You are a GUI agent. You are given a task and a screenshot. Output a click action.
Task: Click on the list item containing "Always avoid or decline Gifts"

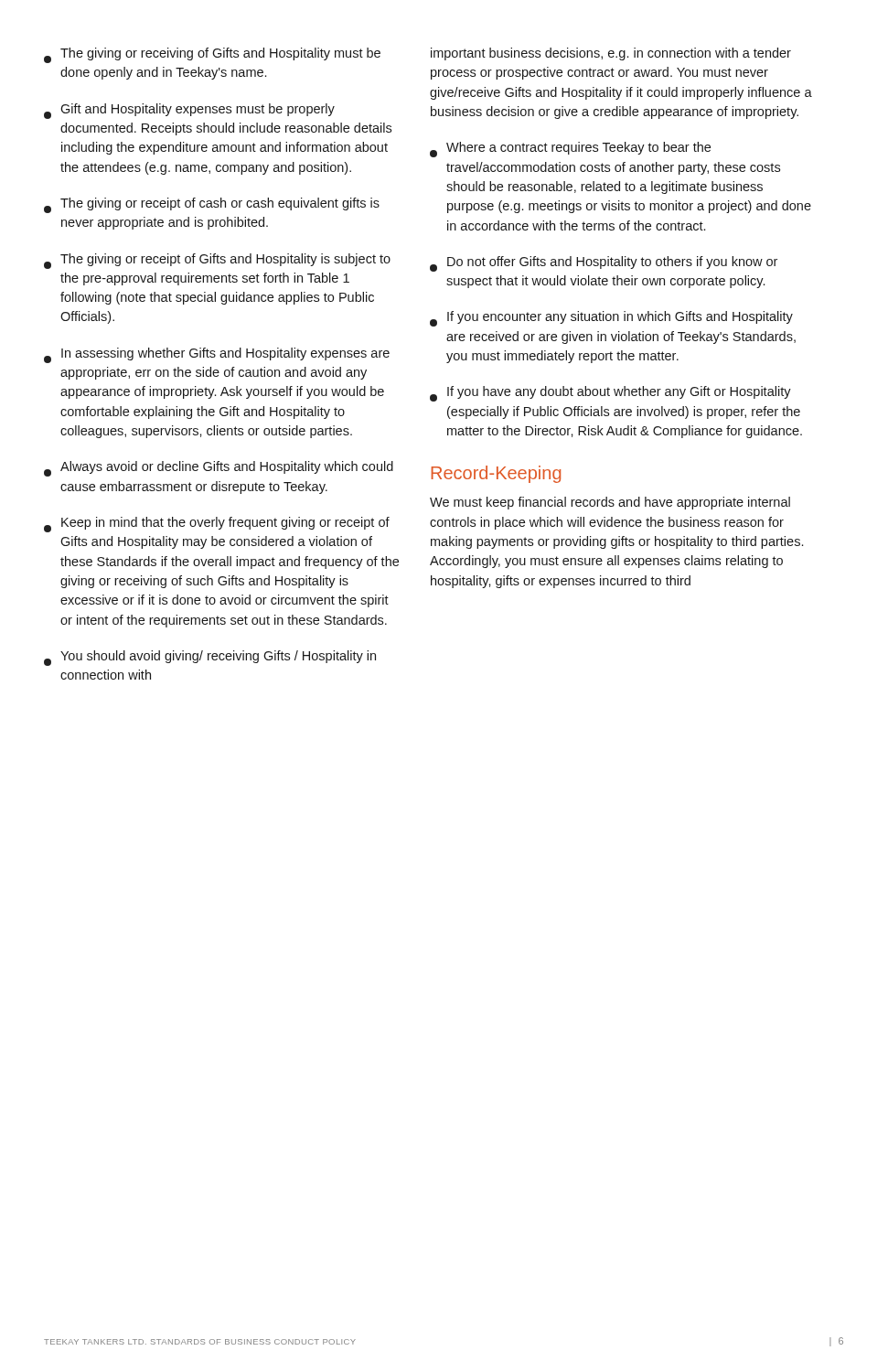tap(222, 477)
